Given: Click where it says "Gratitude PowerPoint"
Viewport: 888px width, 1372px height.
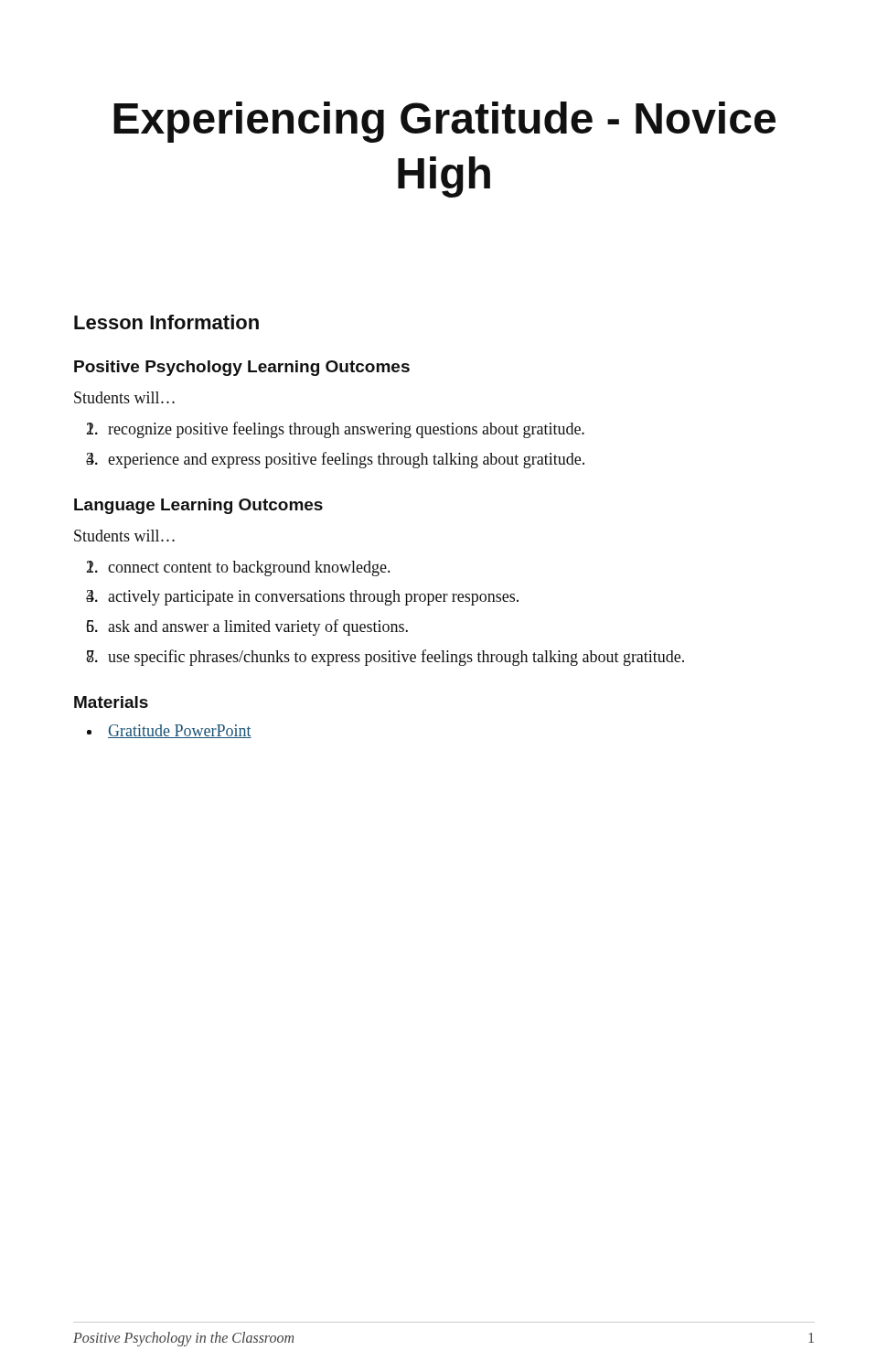Looking at the screenshot, I should coord(180,731).
